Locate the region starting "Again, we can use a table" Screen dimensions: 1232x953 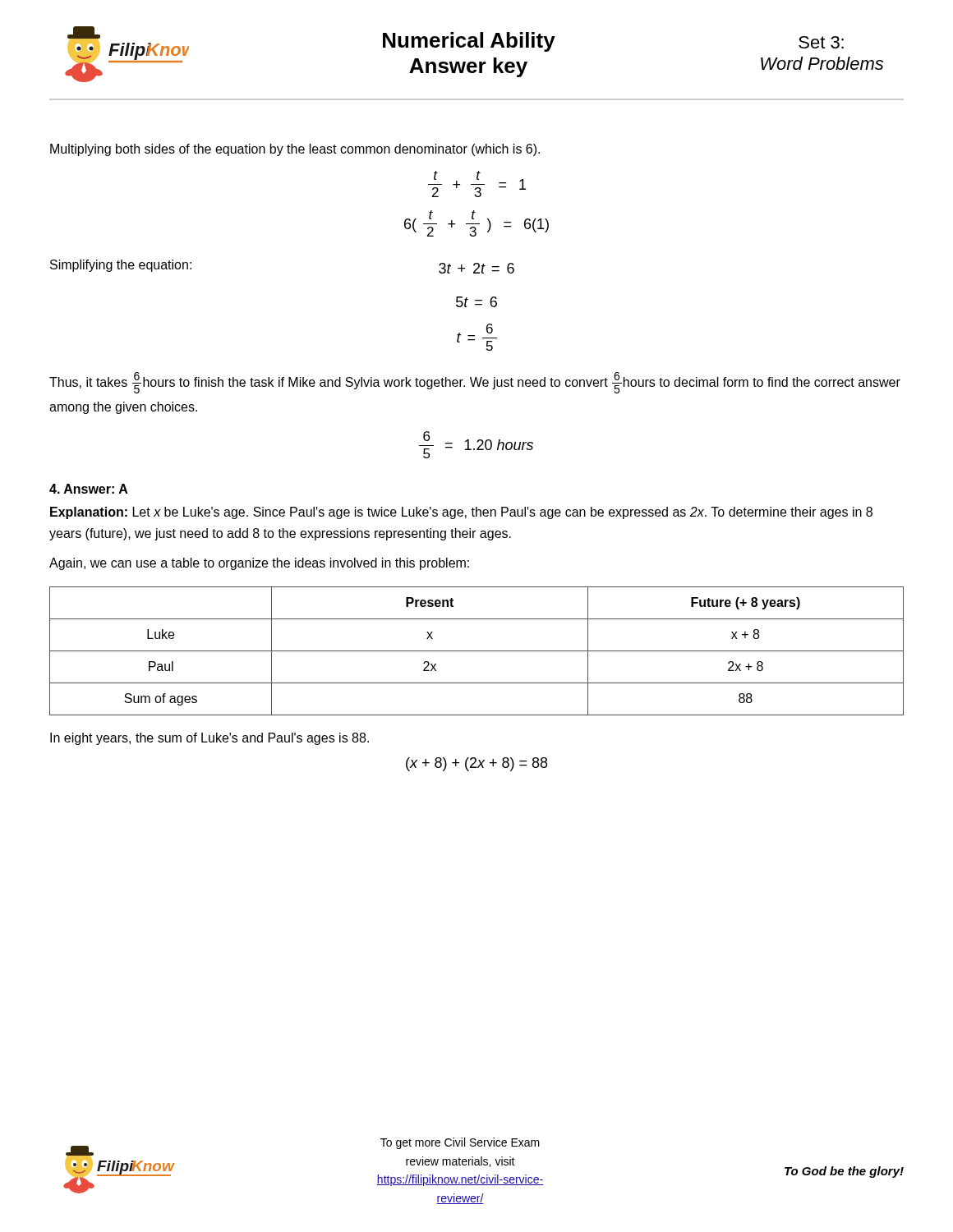pos(260,563)
